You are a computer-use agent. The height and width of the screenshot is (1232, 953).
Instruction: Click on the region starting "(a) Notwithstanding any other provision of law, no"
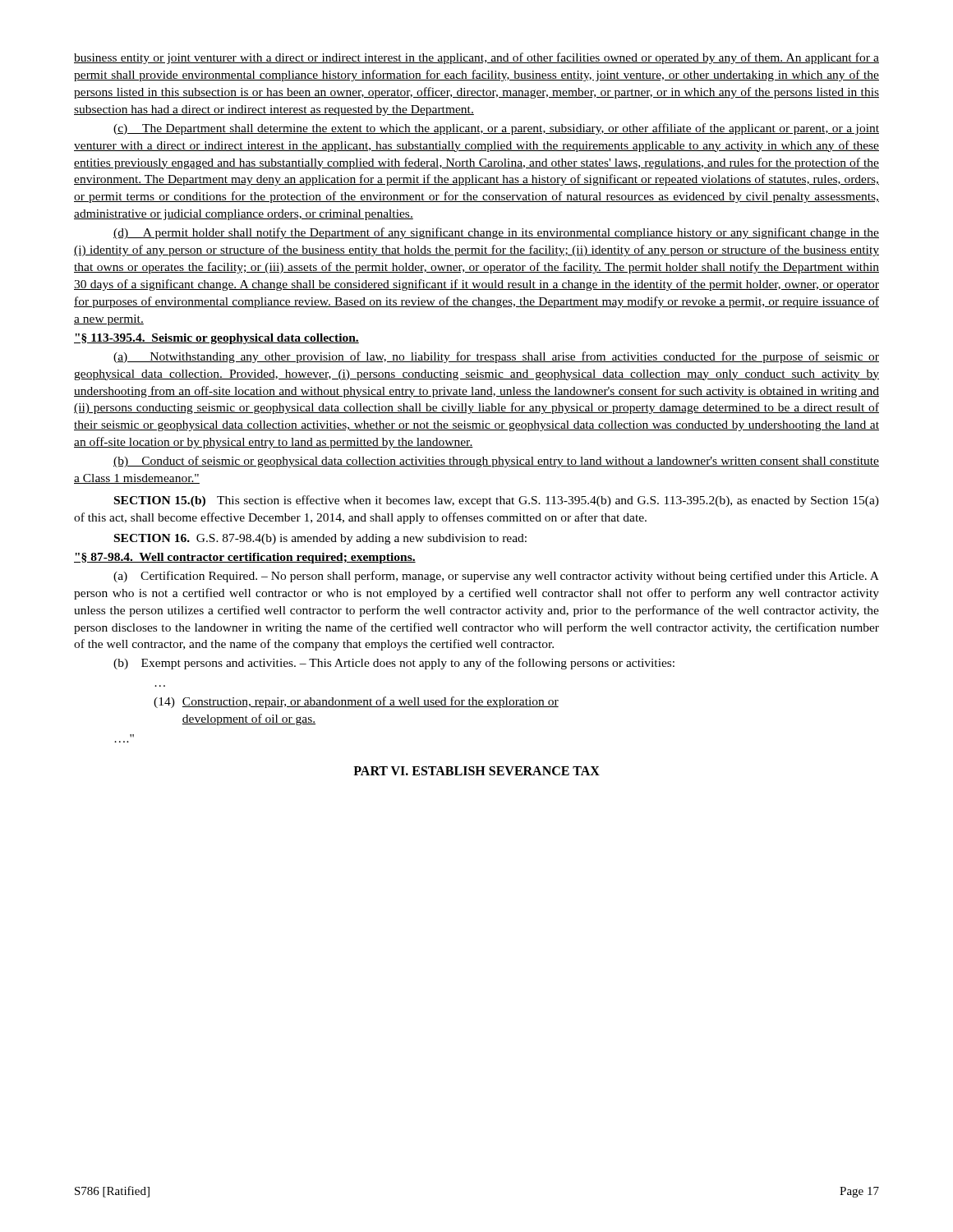(476, 399)
